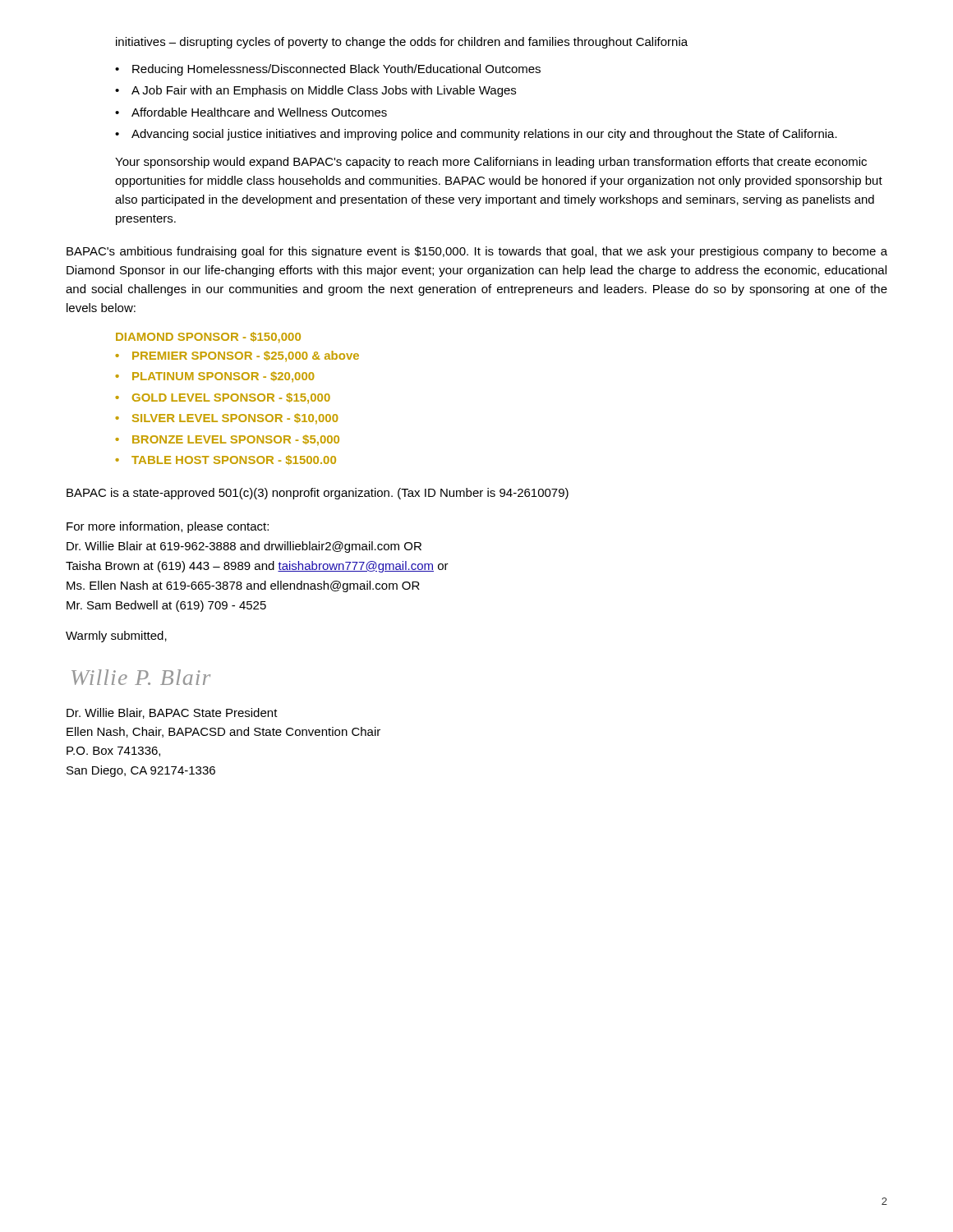
Task: Navigate to the text starting "Your sponsorship would"
Action: 499,190
